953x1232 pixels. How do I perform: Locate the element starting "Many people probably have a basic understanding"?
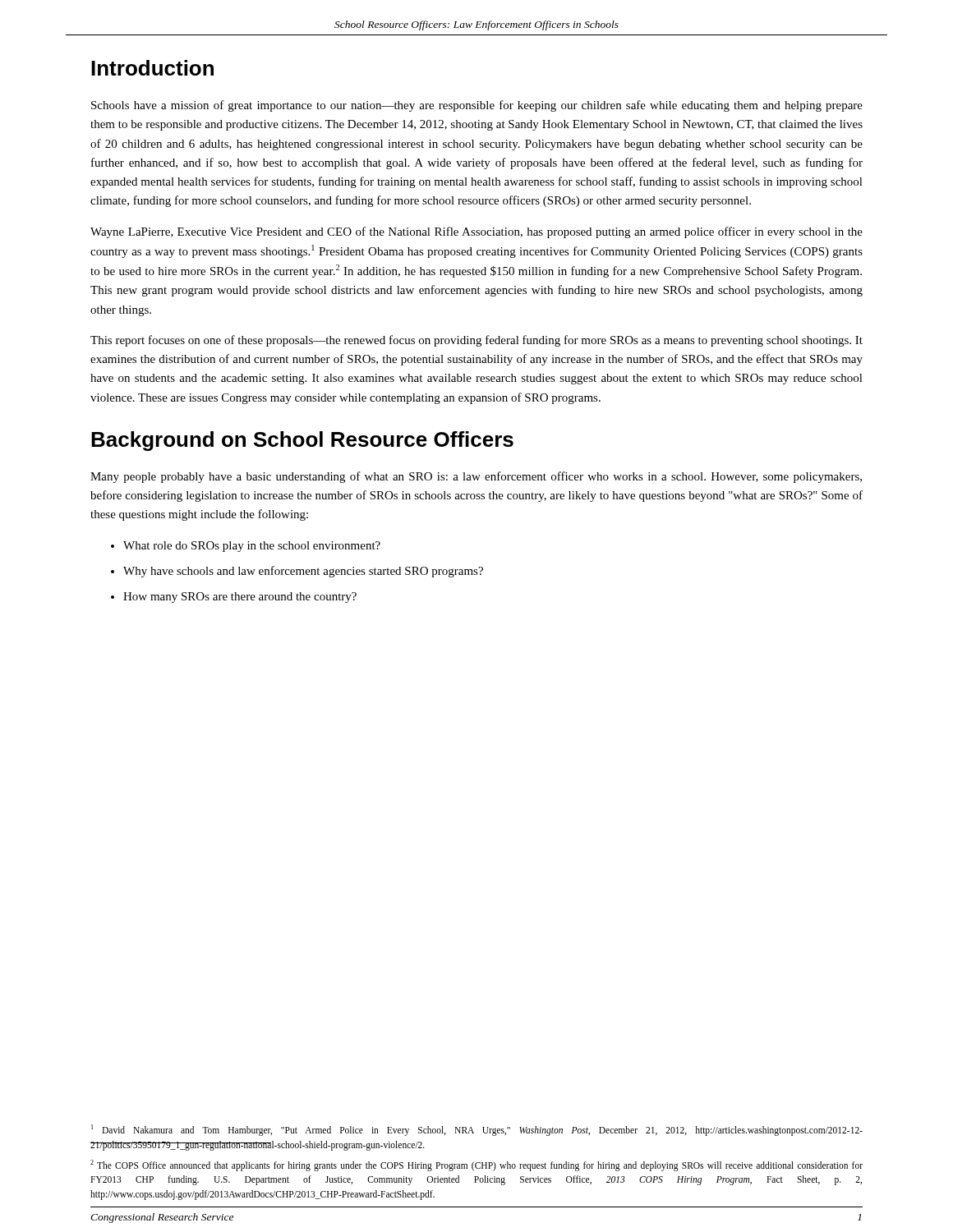click(x=476, y=496)
